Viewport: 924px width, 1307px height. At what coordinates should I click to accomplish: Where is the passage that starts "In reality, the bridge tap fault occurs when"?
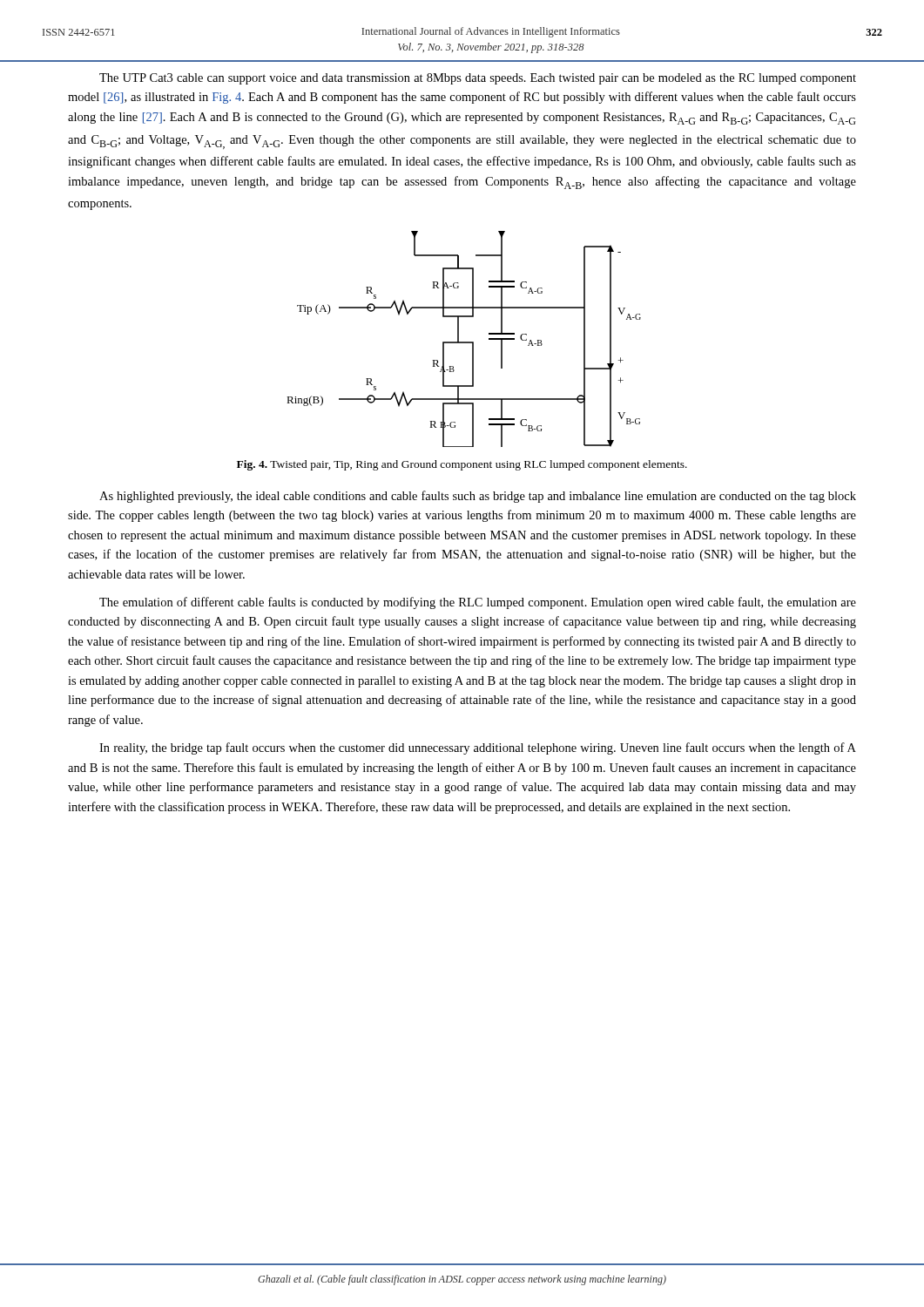462,777
